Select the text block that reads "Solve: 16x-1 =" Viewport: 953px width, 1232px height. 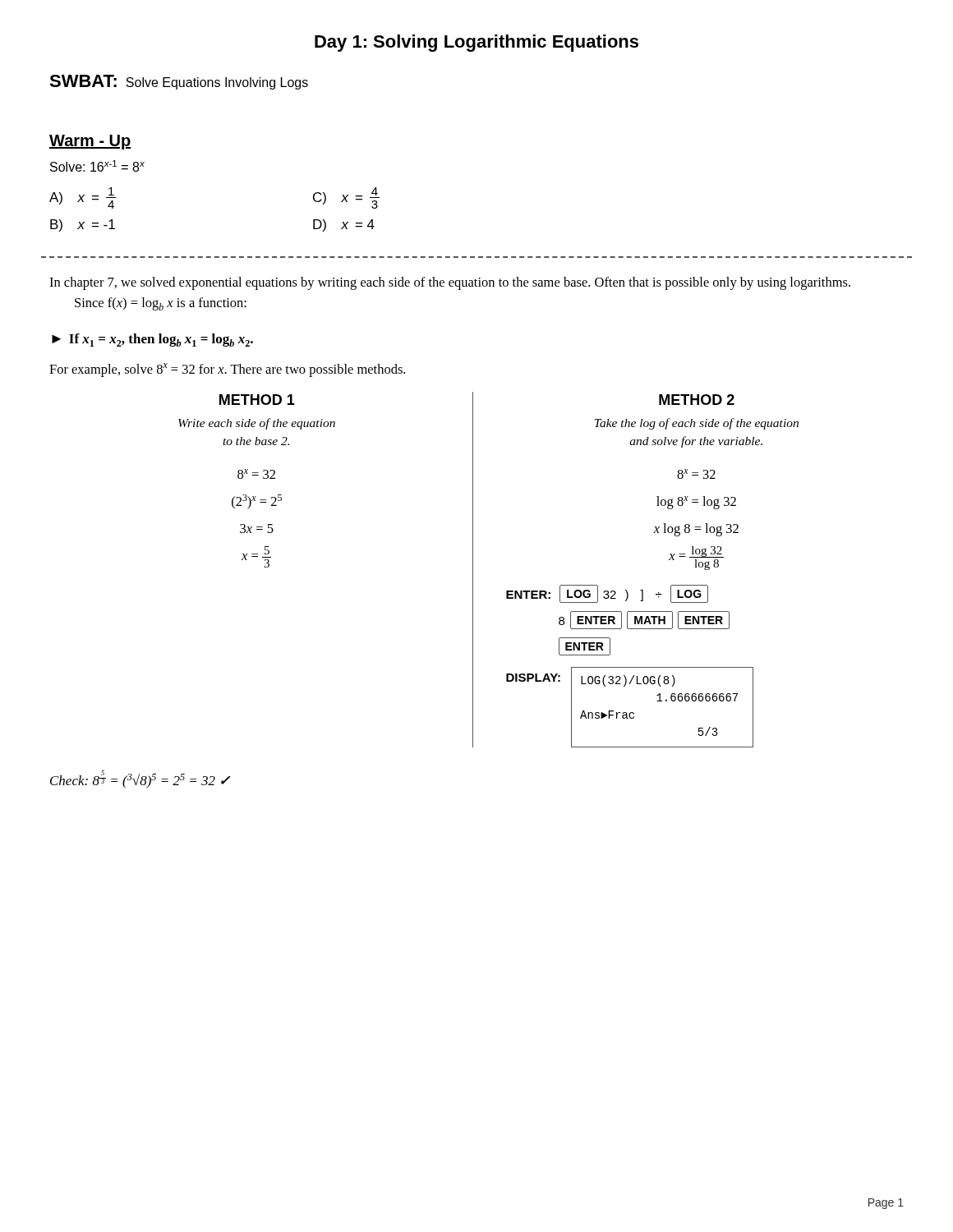tap(97, 167)
